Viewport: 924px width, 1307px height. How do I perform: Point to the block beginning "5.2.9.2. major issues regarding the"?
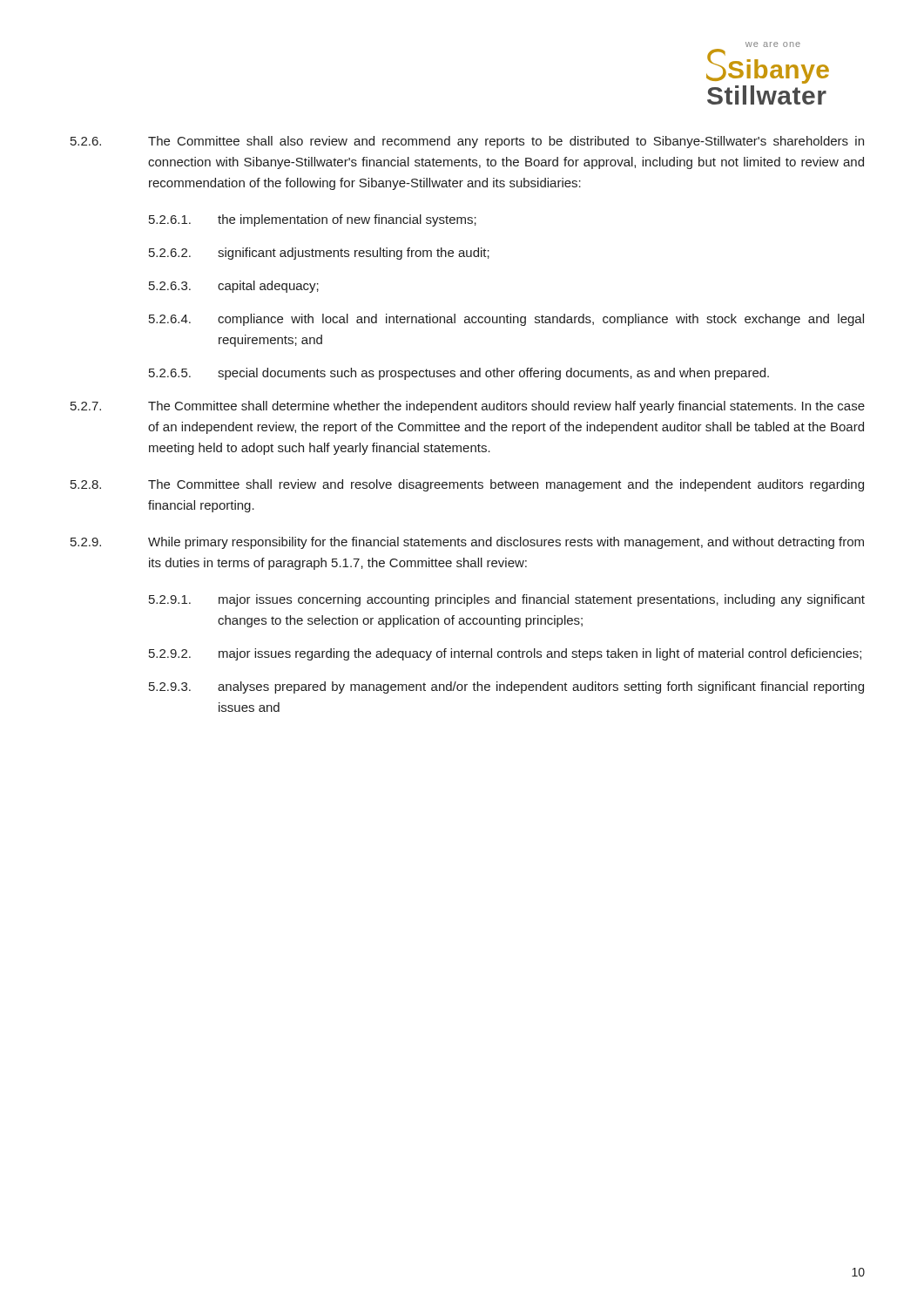[x=506, y=654]
